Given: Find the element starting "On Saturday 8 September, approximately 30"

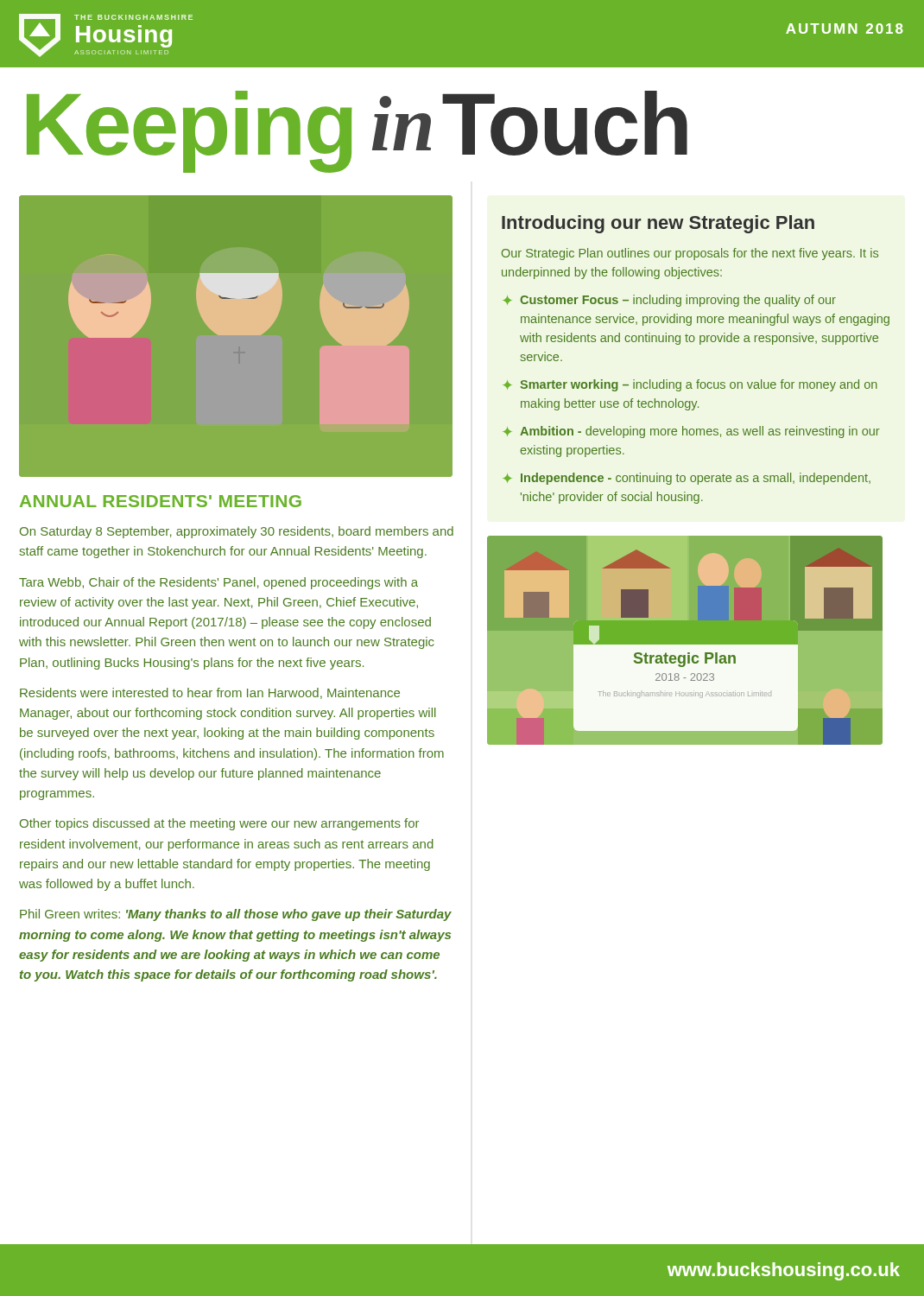Looking at the screenshot, I should click(x=236, y=541).
